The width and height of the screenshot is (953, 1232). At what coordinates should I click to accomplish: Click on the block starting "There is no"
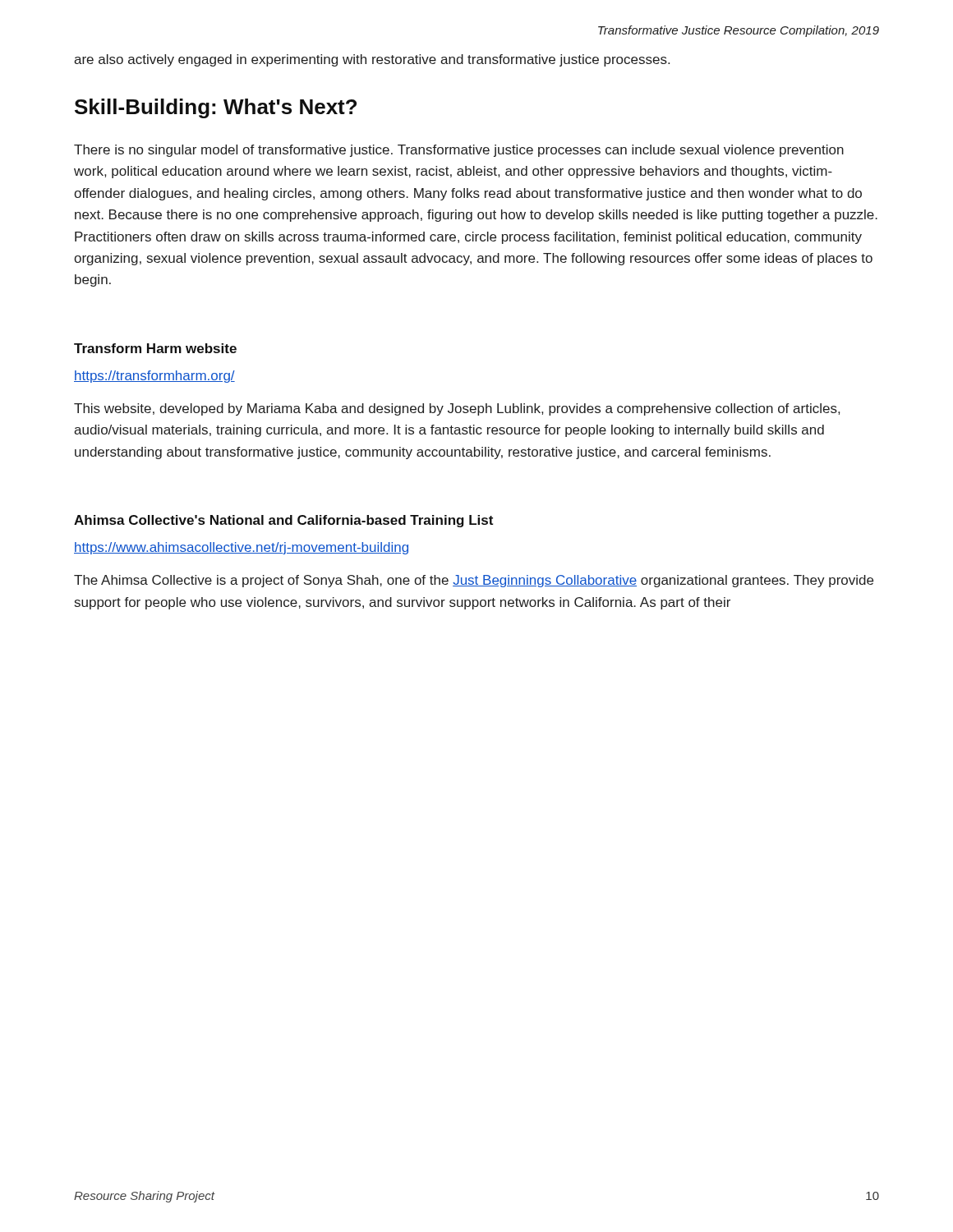(476, 215)
